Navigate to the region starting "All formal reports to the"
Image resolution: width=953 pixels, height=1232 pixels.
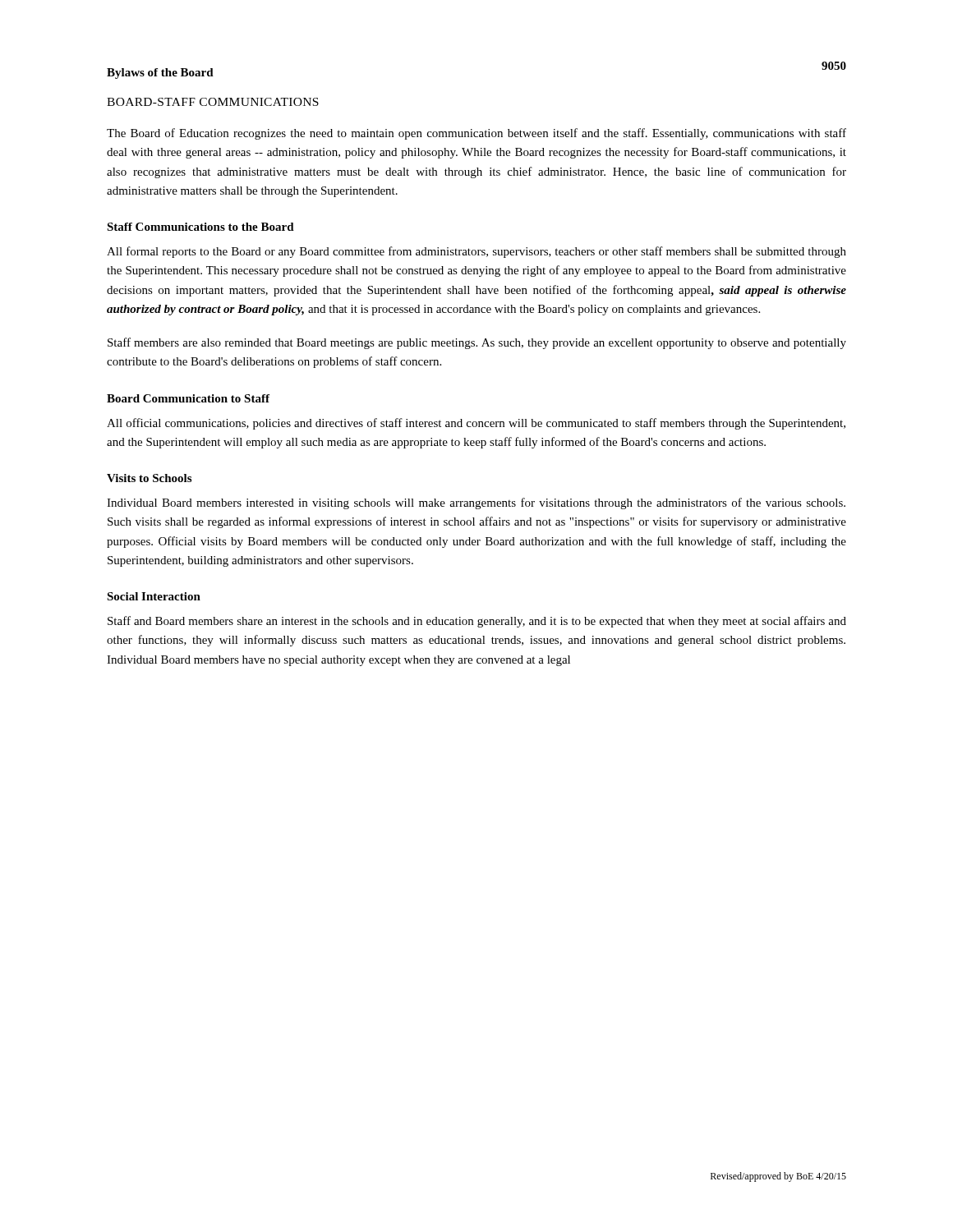pyautogui.click(x=476, y=280)
